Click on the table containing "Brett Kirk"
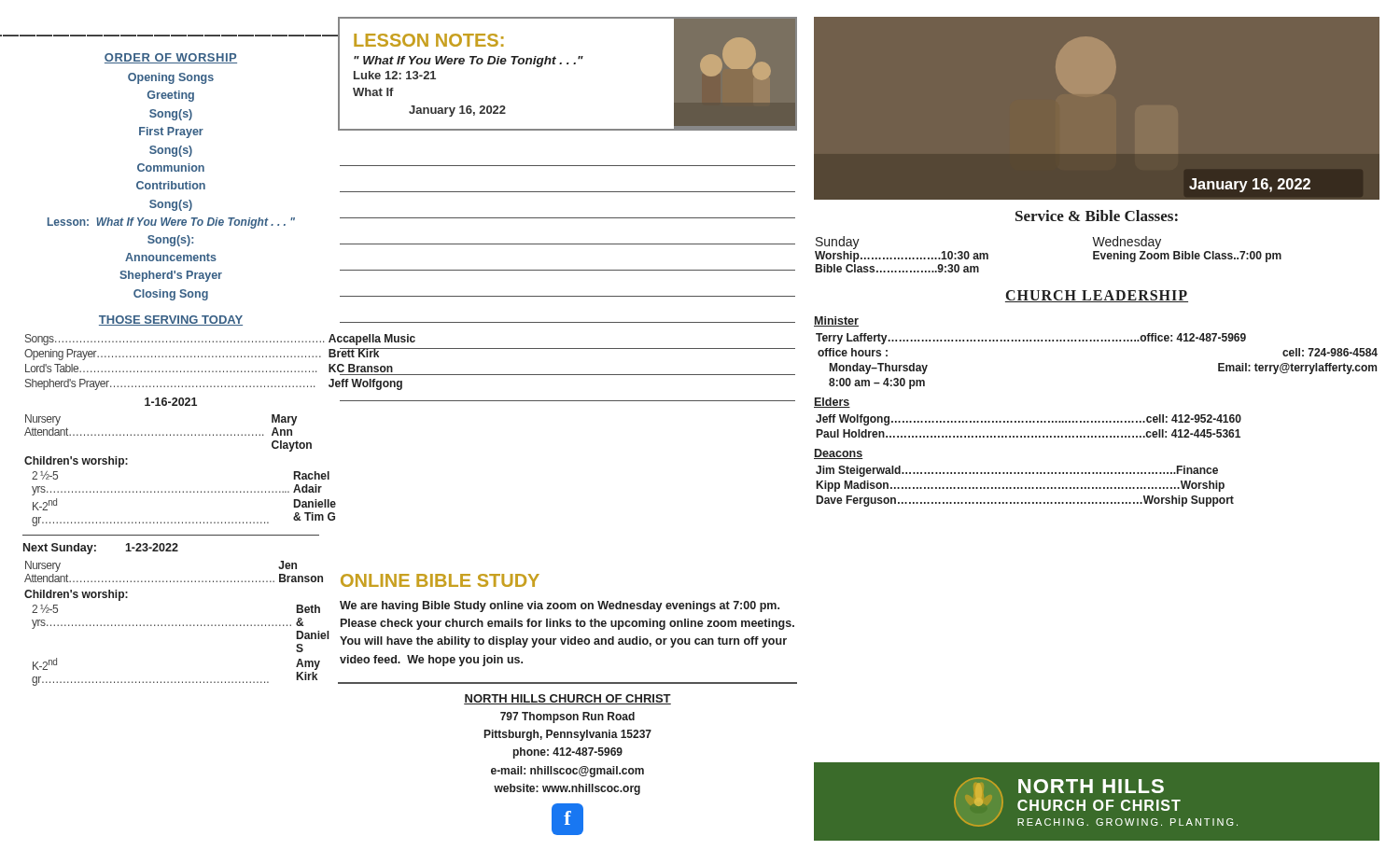Viewport: 1400px width, 850px height. point(171,429)
